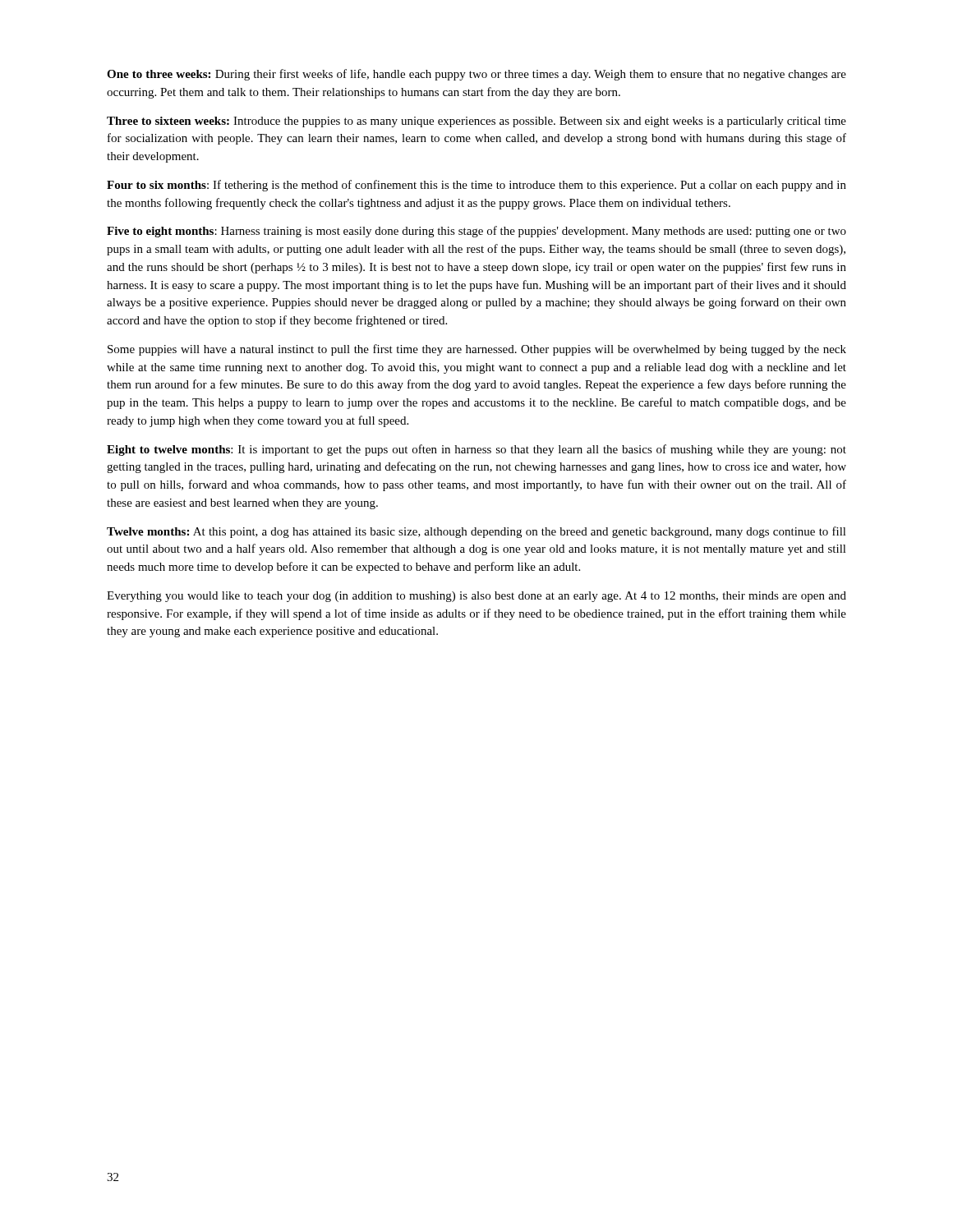953x1232 pixels.
Task: Point to the block beginning "Some puppies will have a natural instinct to"
Action: pyautogui.click(x=476, y=385)
